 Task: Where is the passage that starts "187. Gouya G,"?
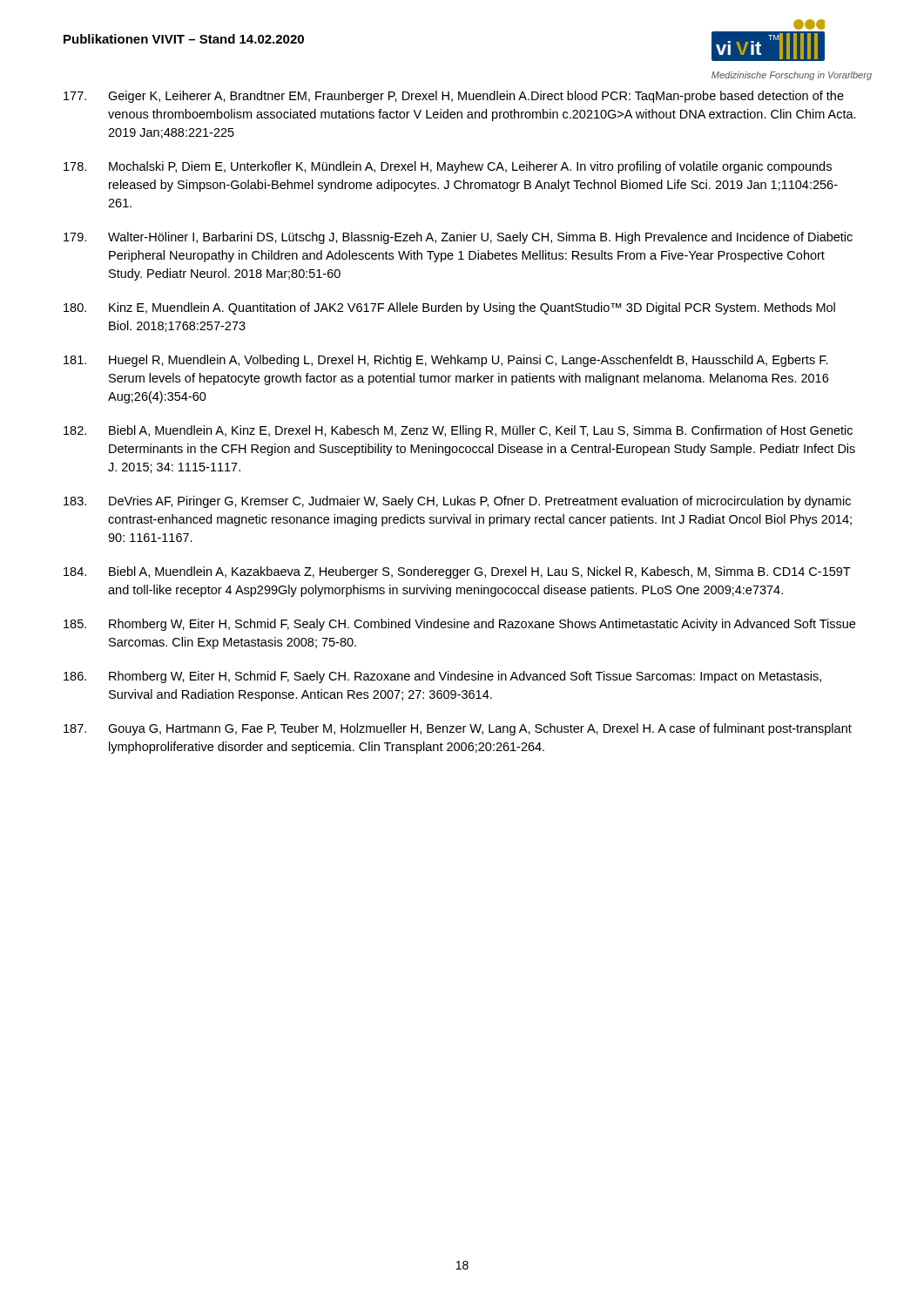click(x=462, y=738)
